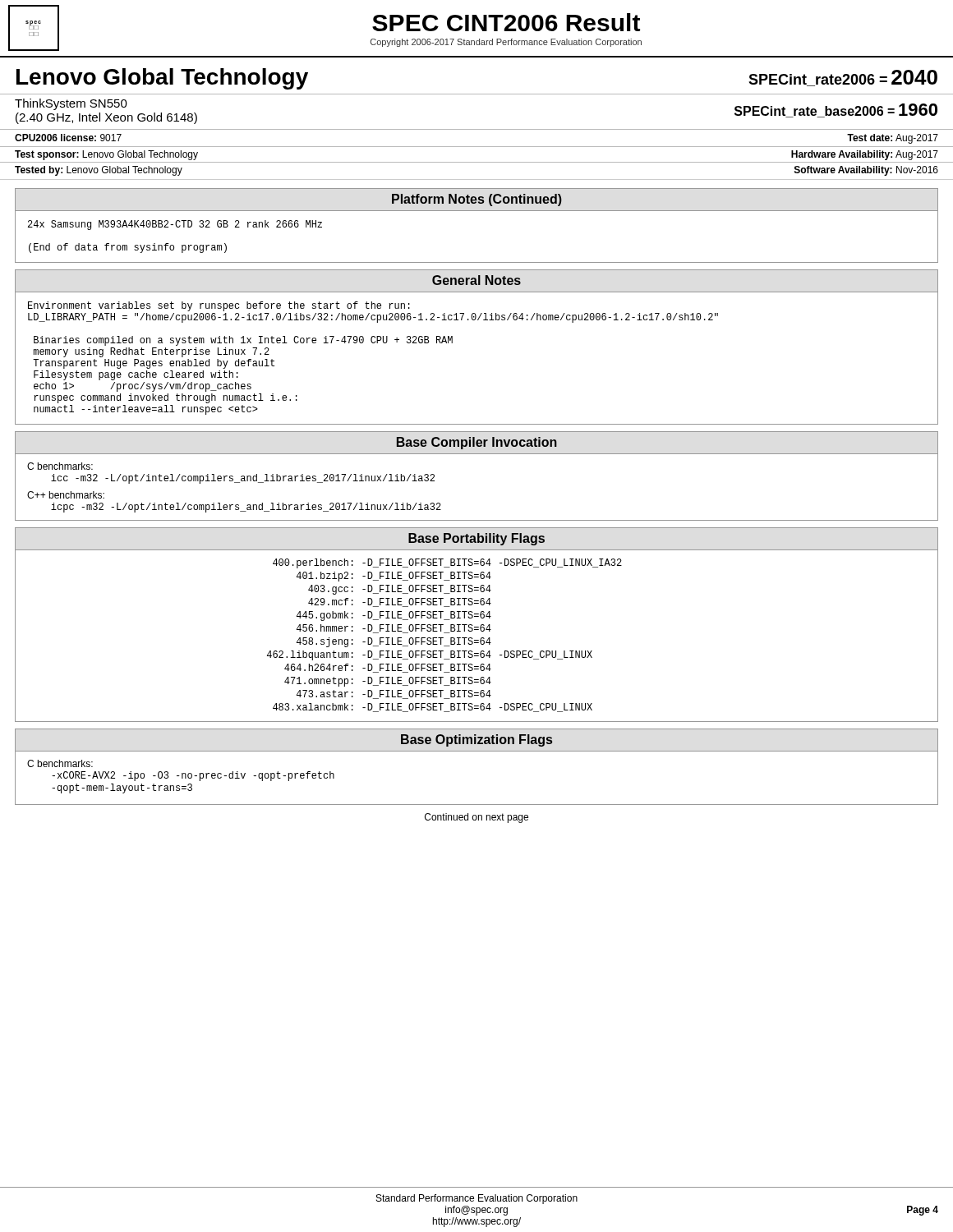The width and height of the screenshot is (953, 1232).
Task: Select the section header containing "Base Compiler Invocation"
Action: tap(476, 442)
